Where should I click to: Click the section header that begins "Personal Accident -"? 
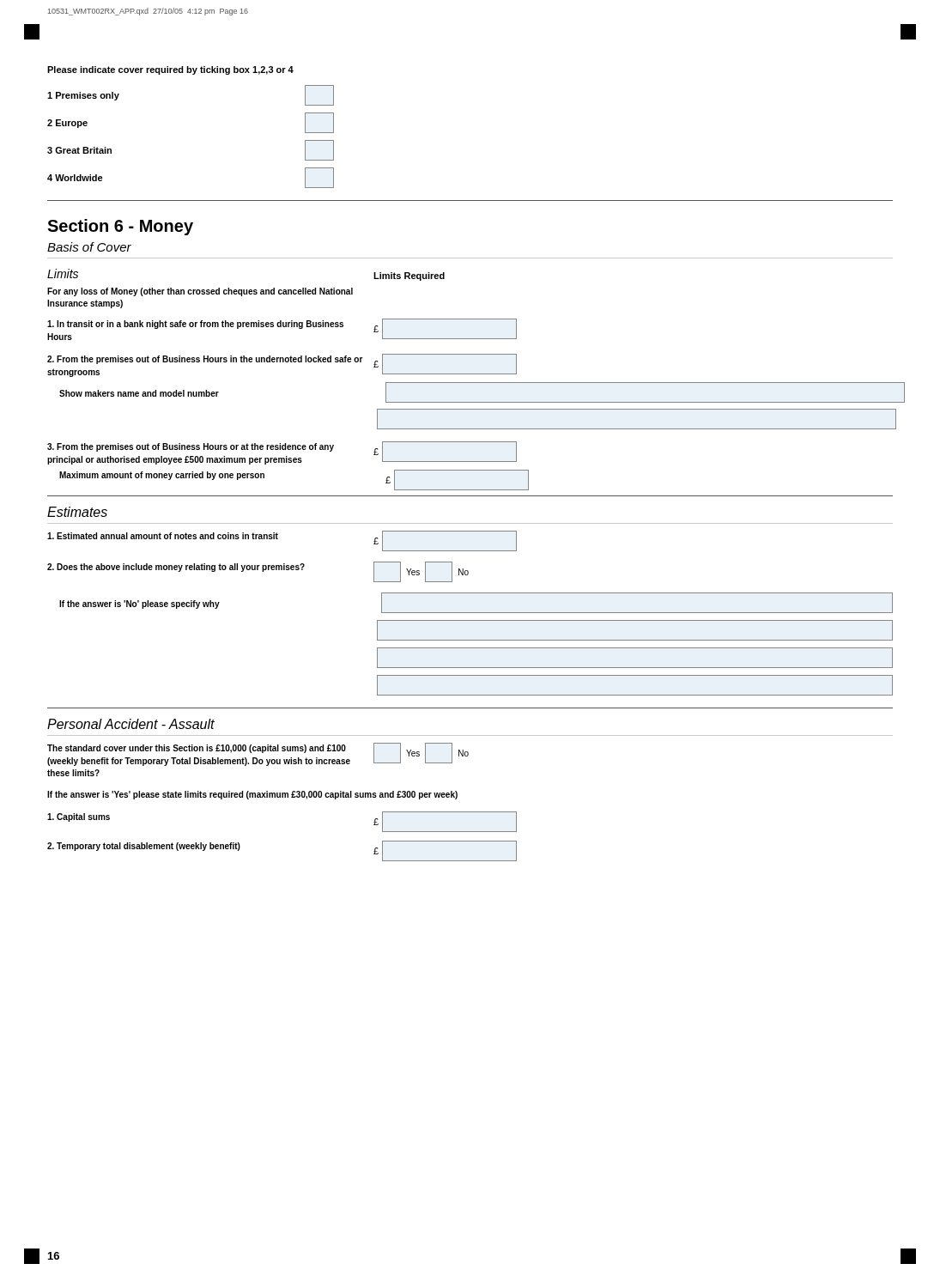pyautogui.click(x=131, y=724)
